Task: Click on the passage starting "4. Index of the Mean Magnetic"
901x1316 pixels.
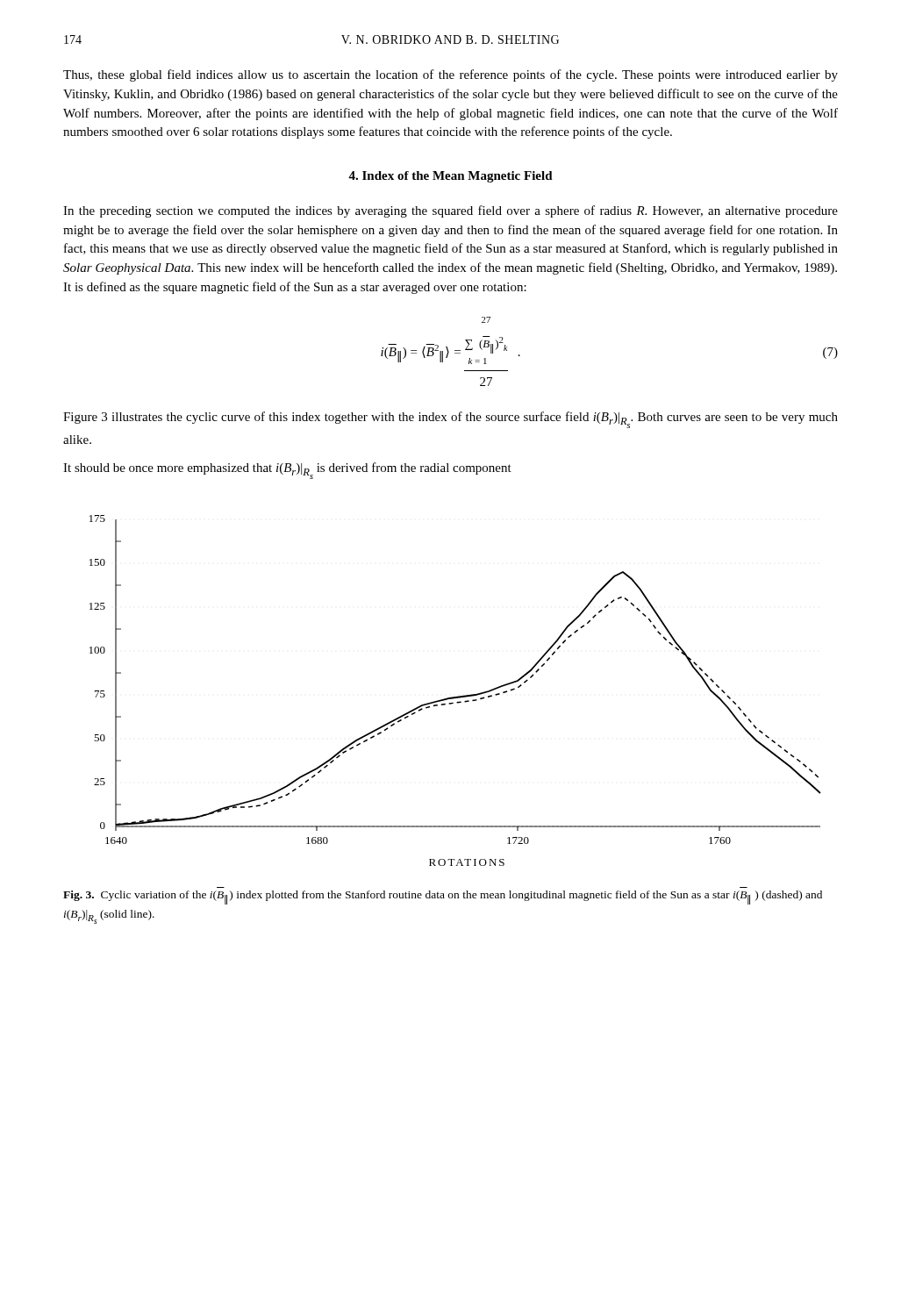Action: pos(450,175)
